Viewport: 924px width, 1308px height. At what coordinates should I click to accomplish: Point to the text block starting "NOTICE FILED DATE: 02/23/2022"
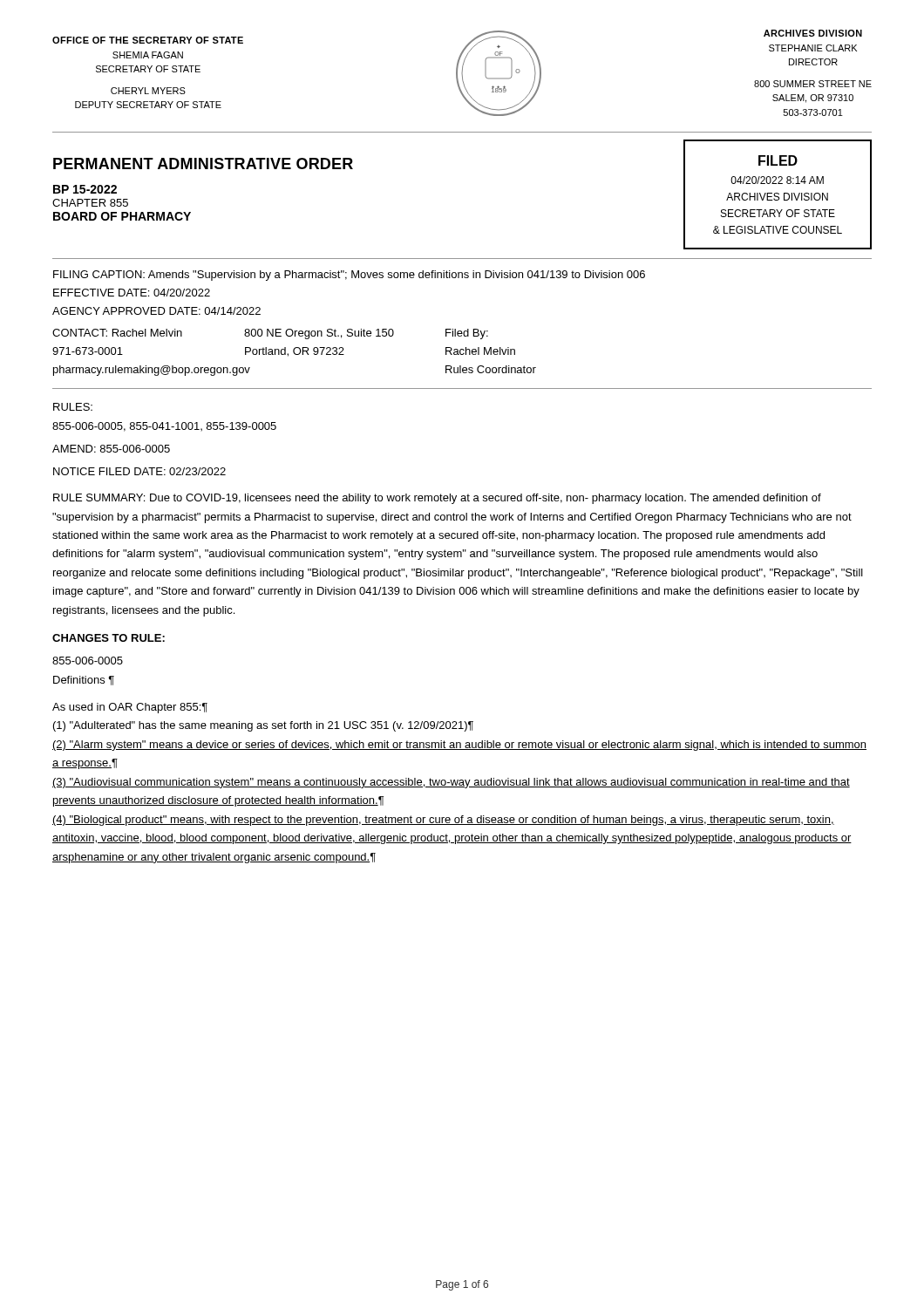coord(139,471)
